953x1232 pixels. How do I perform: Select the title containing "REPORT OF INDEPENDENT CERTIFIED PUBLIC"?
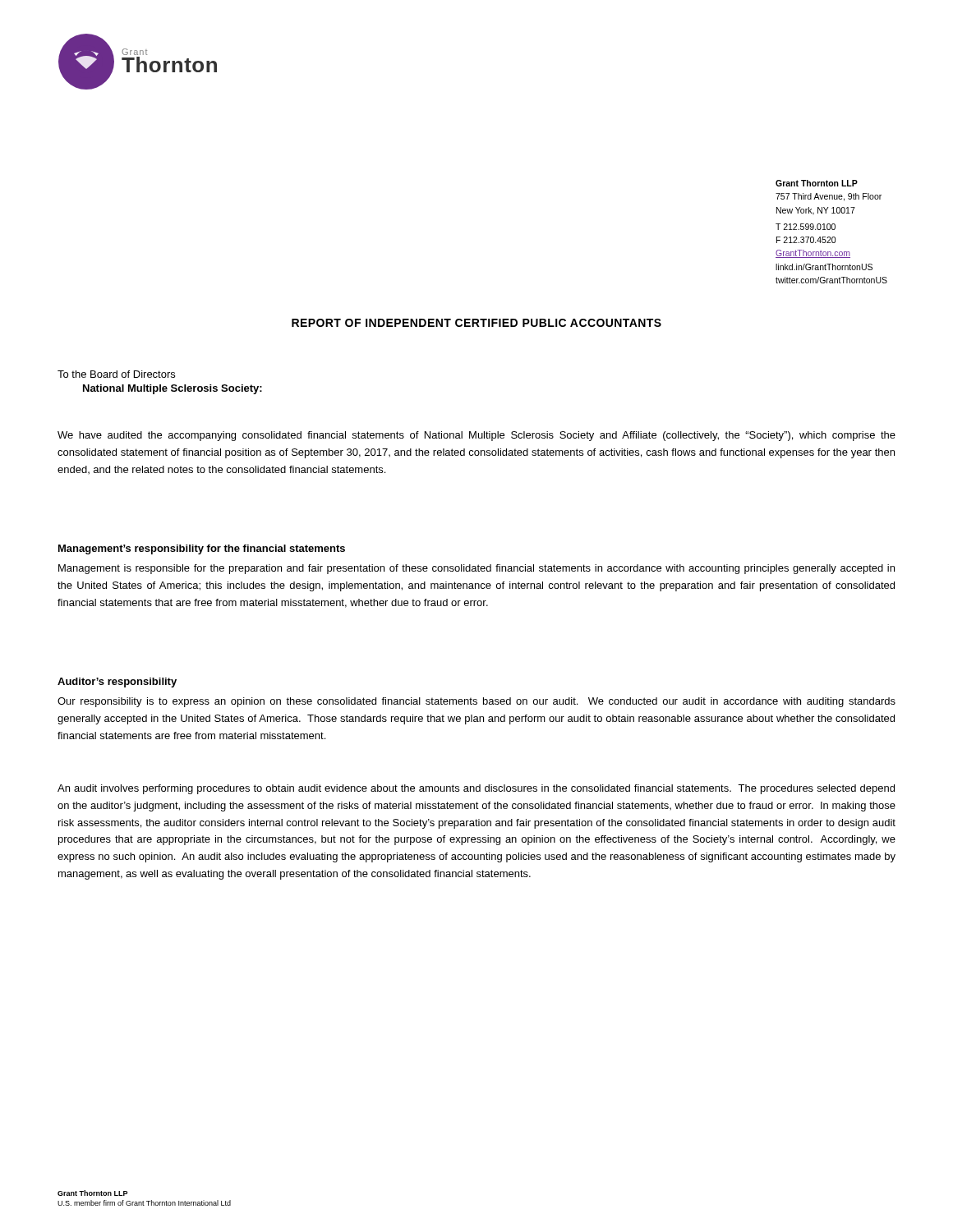tap(476, 323)
